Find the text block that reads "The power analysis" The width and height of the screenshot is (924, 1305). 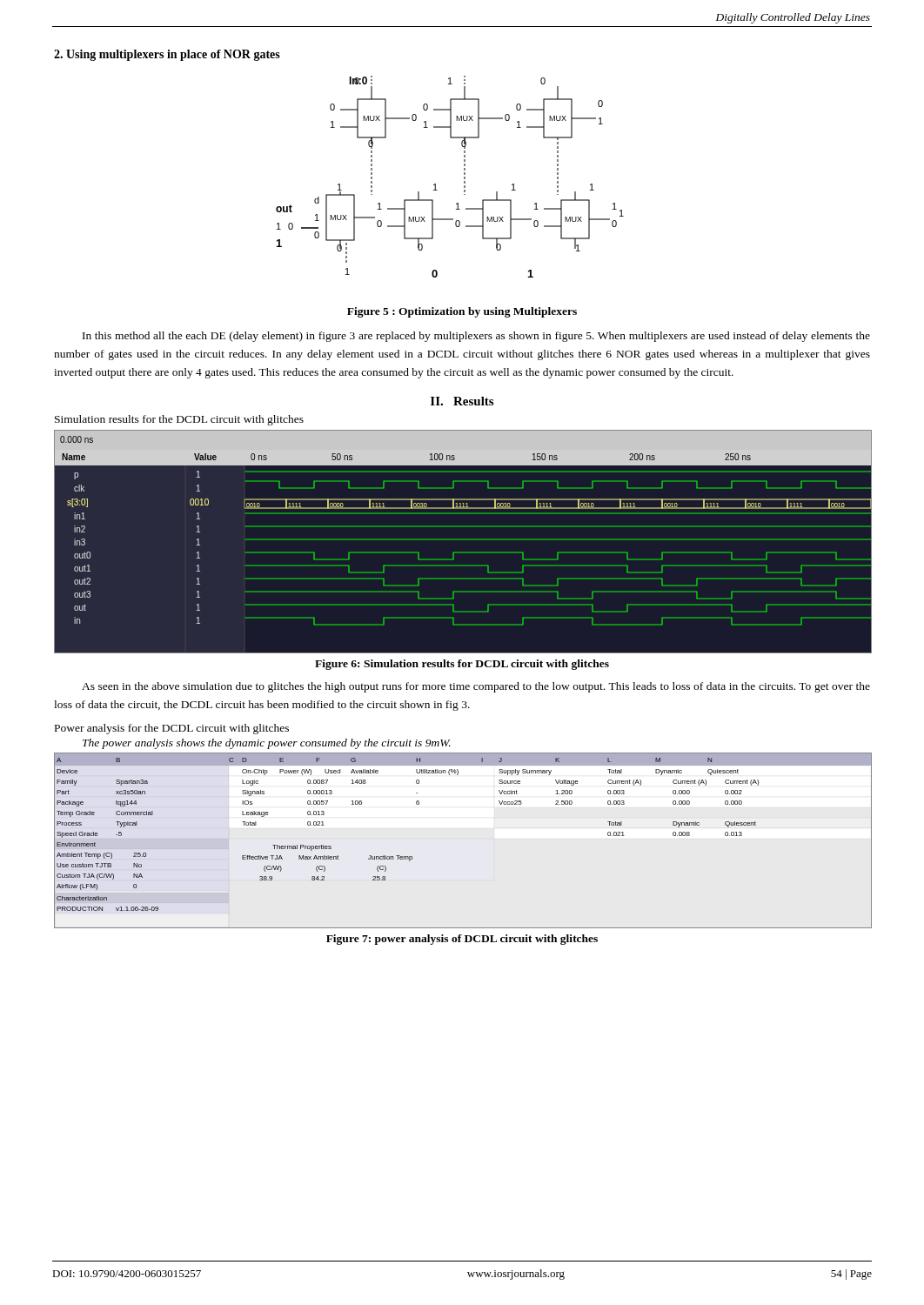(x=266, y=742)
